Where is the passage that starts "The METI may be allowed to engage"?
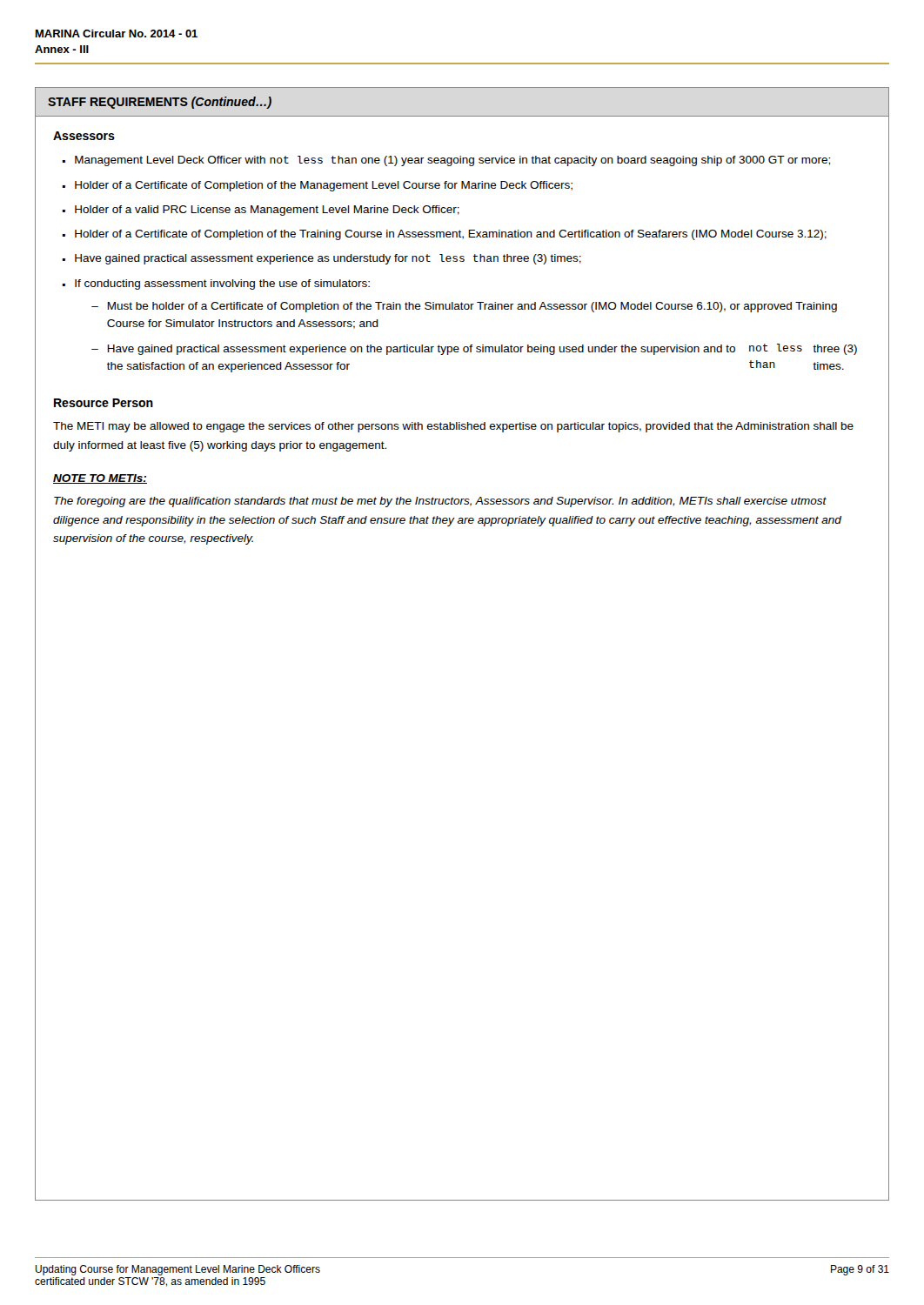 (453, 435)
